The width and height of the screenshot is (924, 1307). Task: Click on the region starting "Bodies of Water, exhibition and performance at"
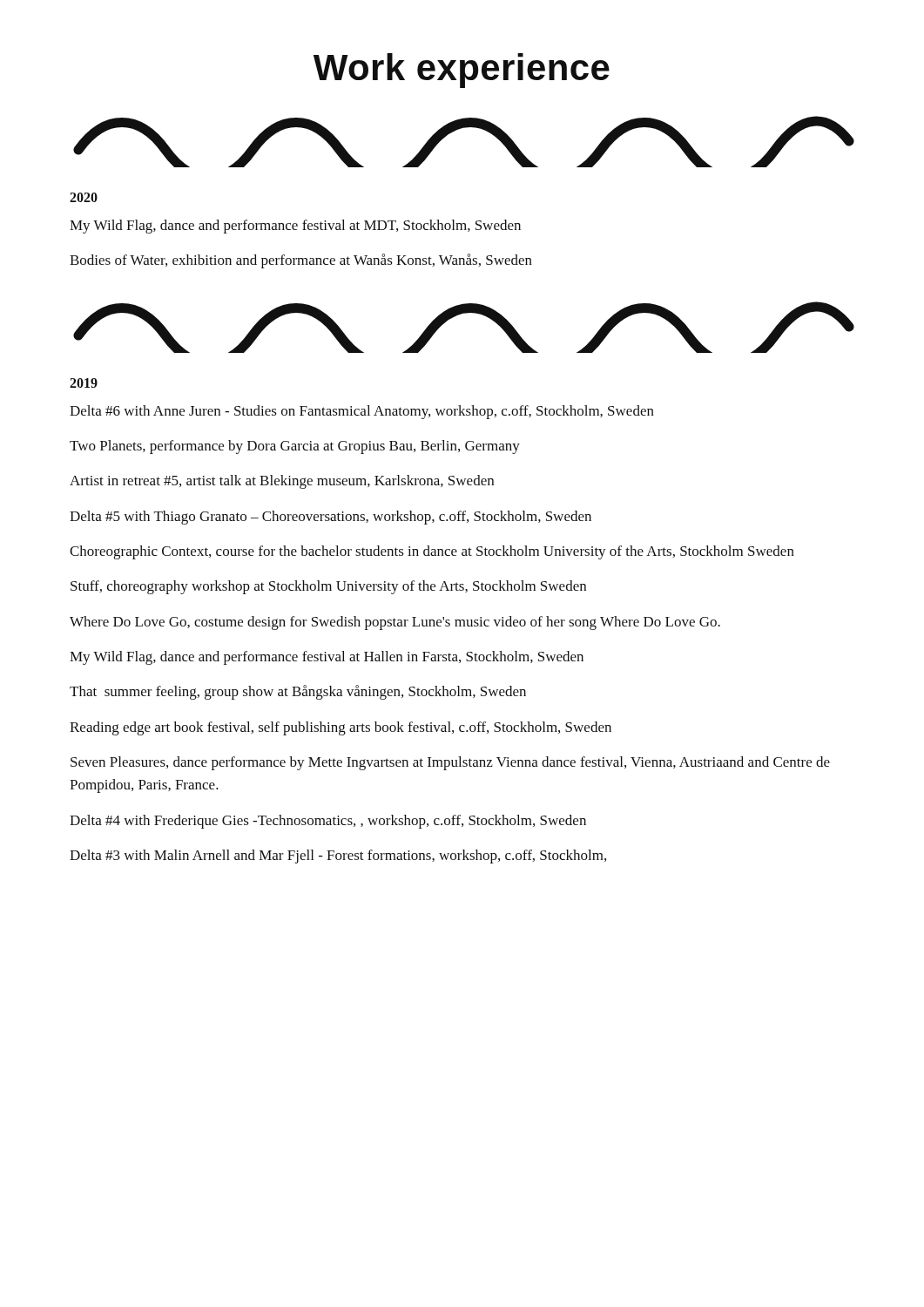[301, 260]
